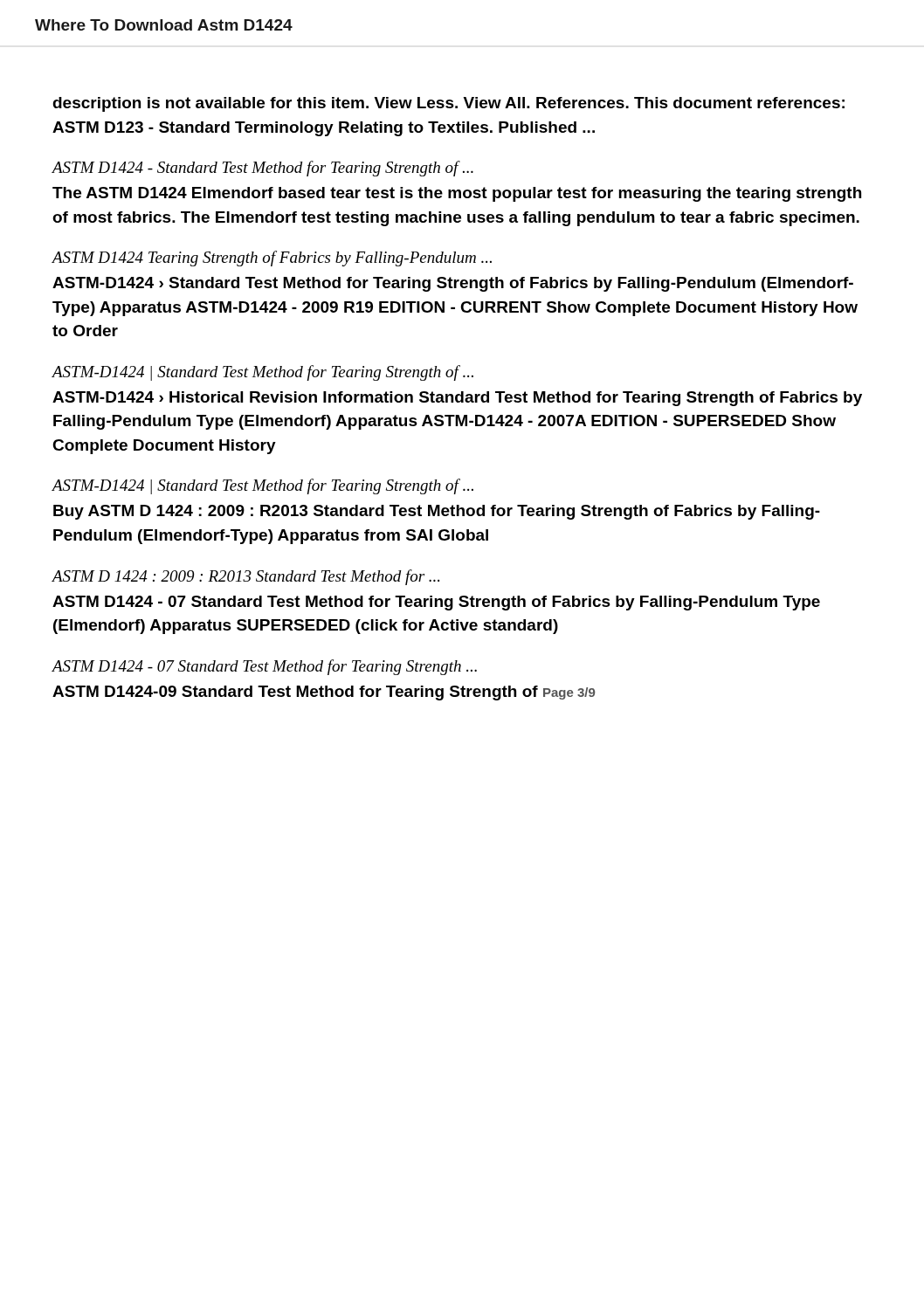The width and height of the screenshot is (924, 1310).
Task: Click on the text block with the text "description is not available for this item."
Action: [x=462, y=115]
